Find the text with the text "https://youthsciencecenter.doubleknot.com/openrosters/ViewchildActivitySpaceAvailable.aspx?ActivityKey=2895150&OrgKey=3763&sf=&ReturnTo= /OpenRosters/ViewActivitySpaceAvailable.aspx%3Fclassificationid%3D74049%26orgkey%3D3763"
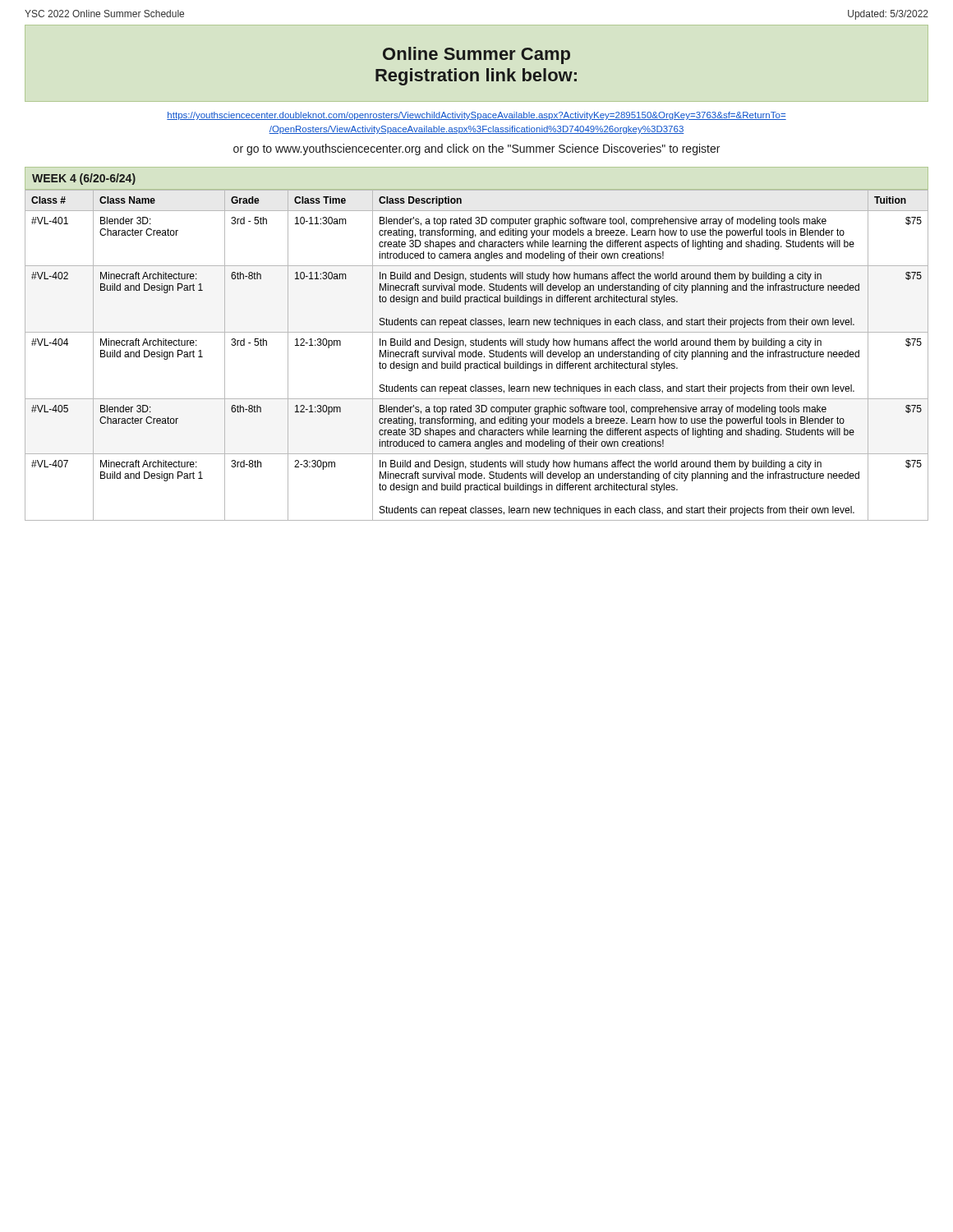The image size is (953, 1232). pos(476,122)
